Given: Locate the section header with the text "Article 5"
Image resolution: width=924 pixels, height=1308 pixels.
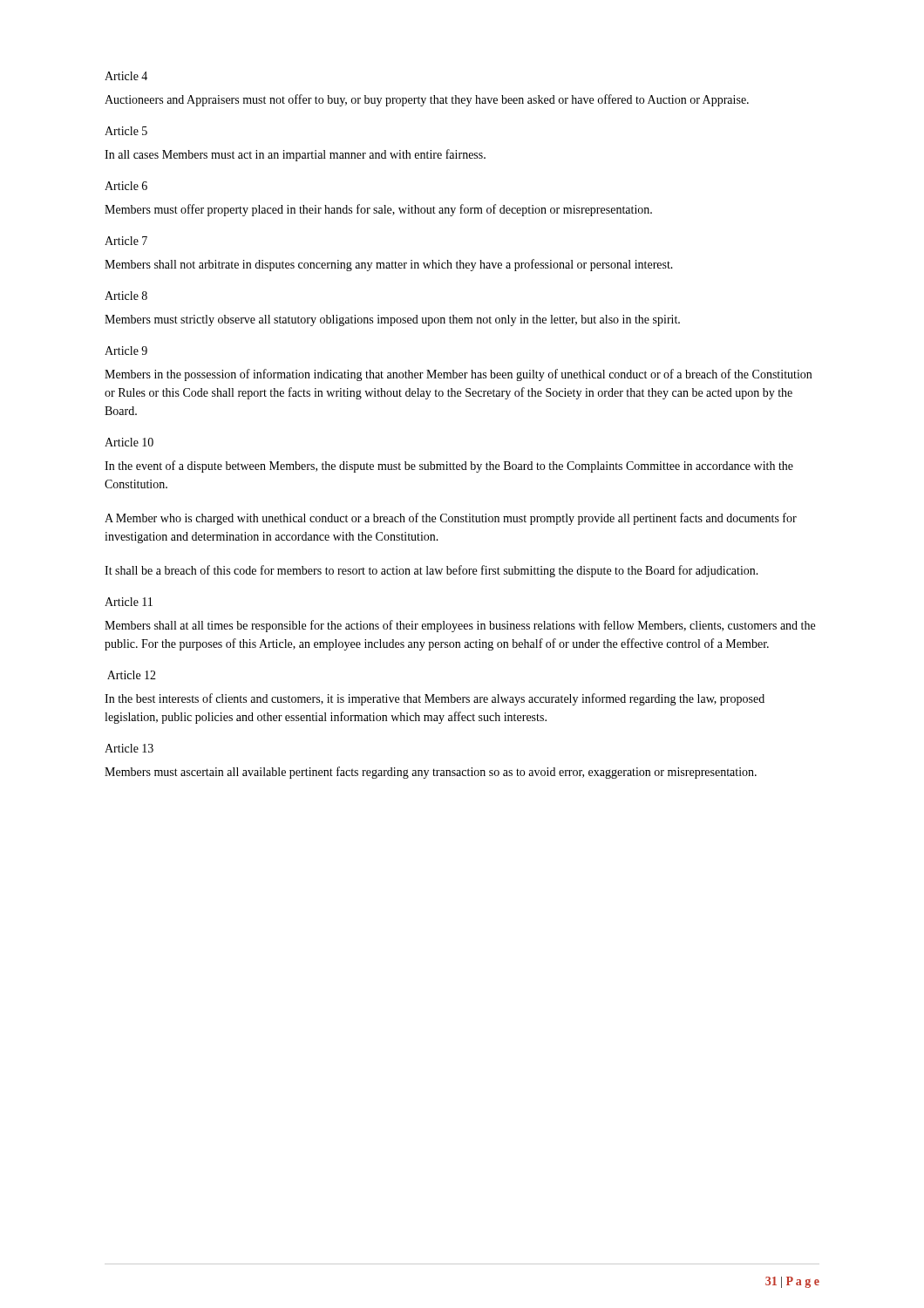Looking at the screenshot, I should click(x=126, y=131).
